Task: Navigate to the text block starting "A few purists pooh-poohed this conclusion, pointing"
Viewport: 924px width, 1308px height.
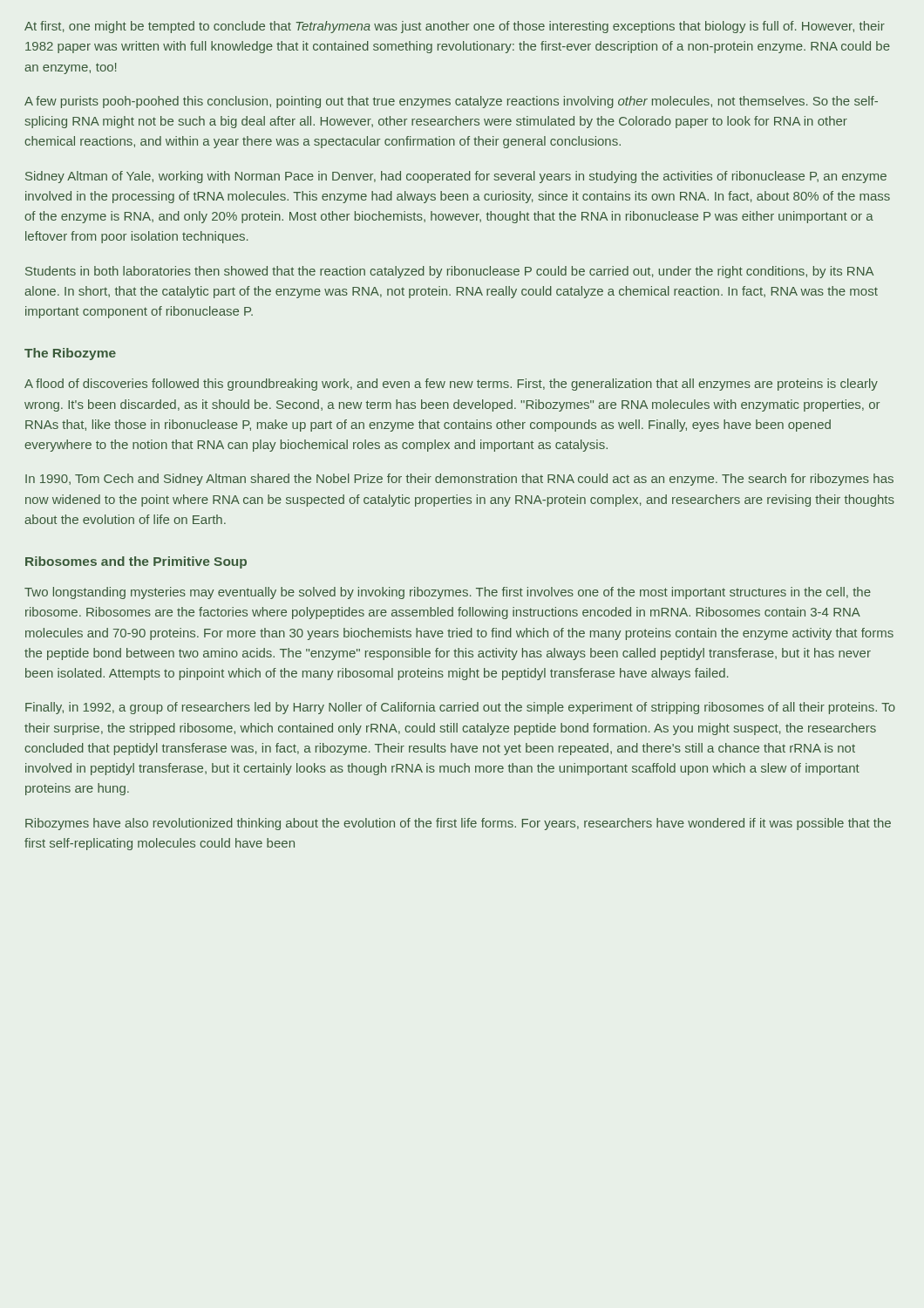Action: tap(451, 121)
